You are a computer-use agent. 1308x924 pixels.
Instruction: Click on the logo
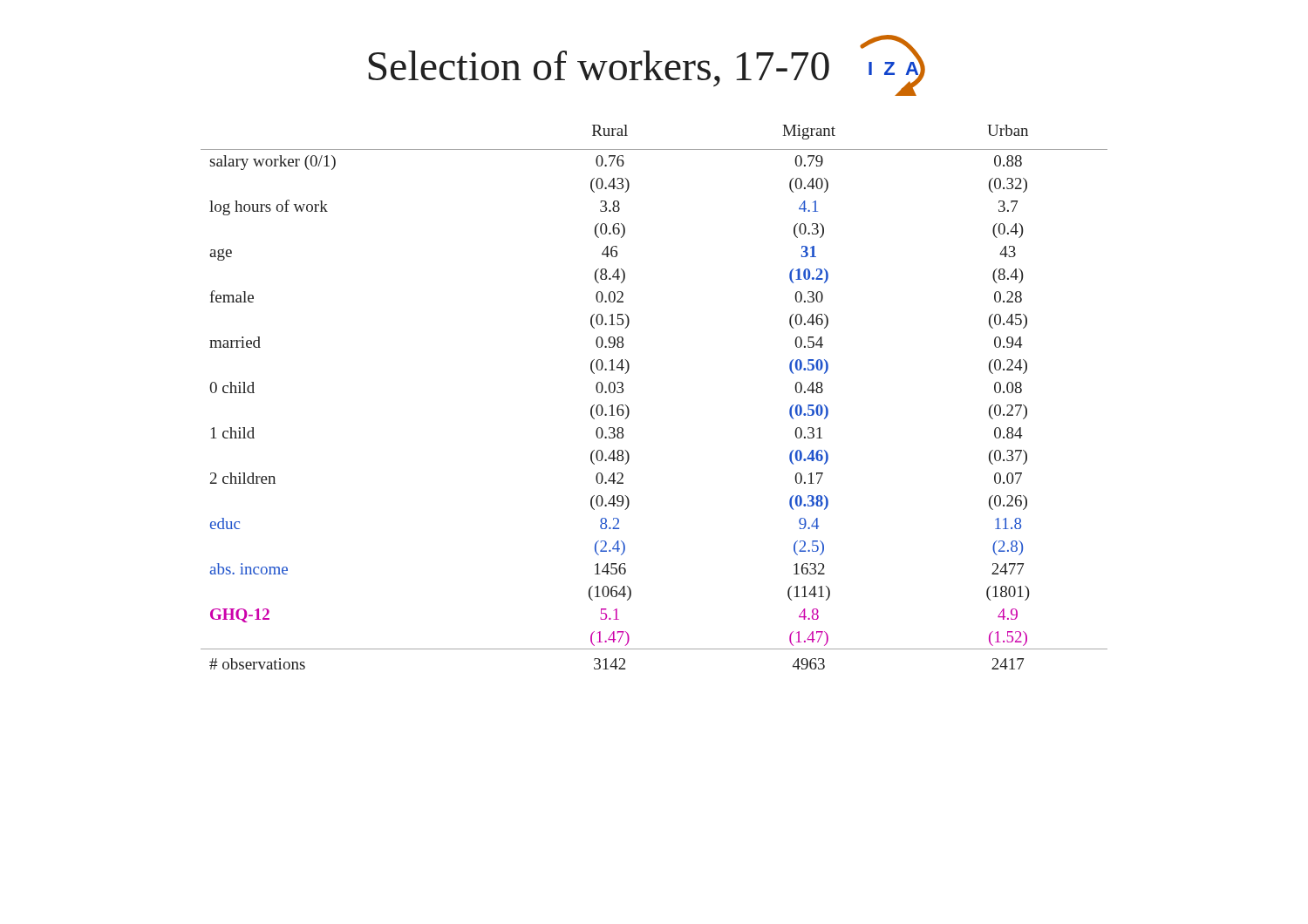[x=894, y=66]
